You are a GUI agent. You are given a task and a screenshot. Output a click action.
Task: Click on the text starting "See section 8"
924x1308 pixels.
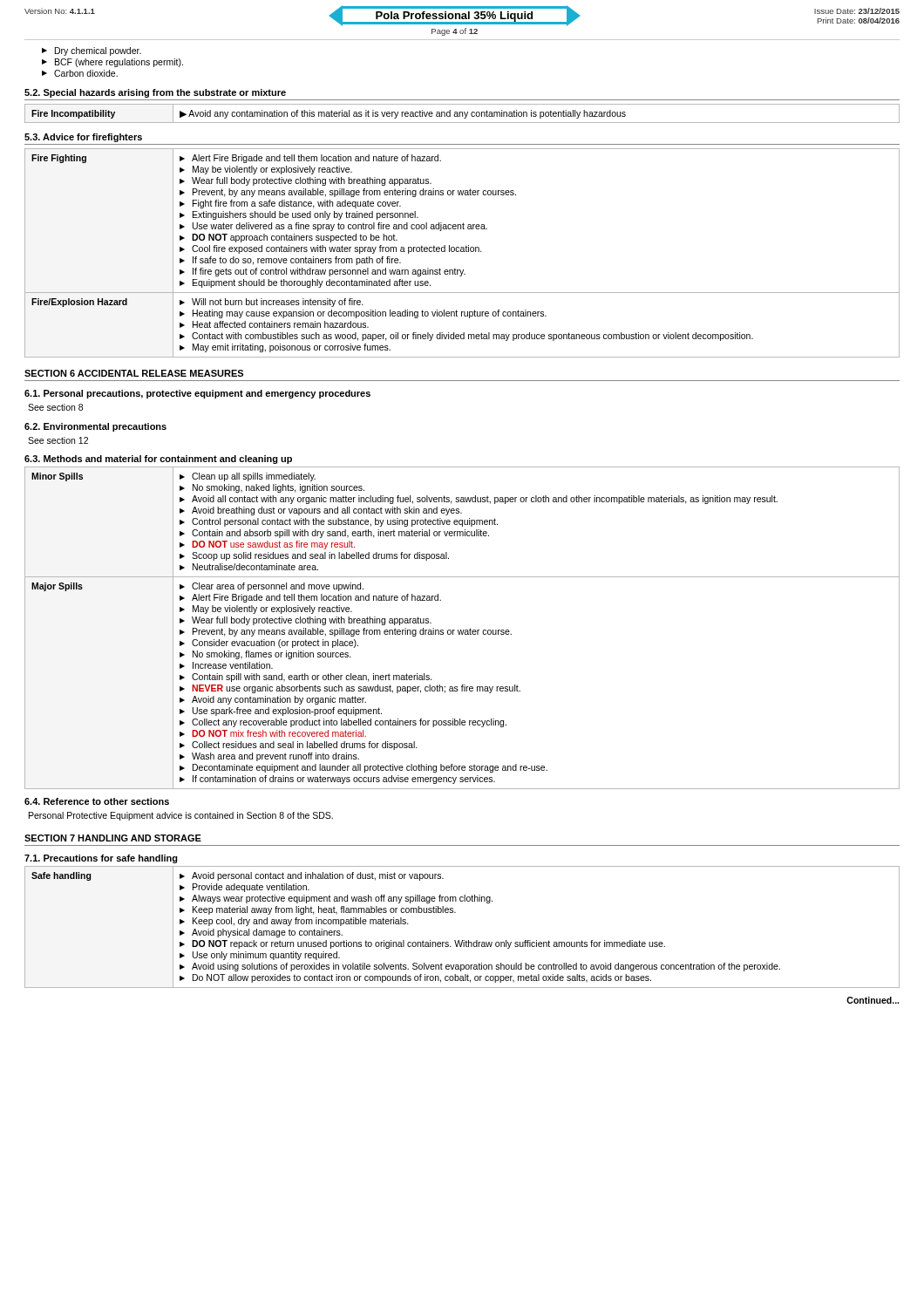56,407
